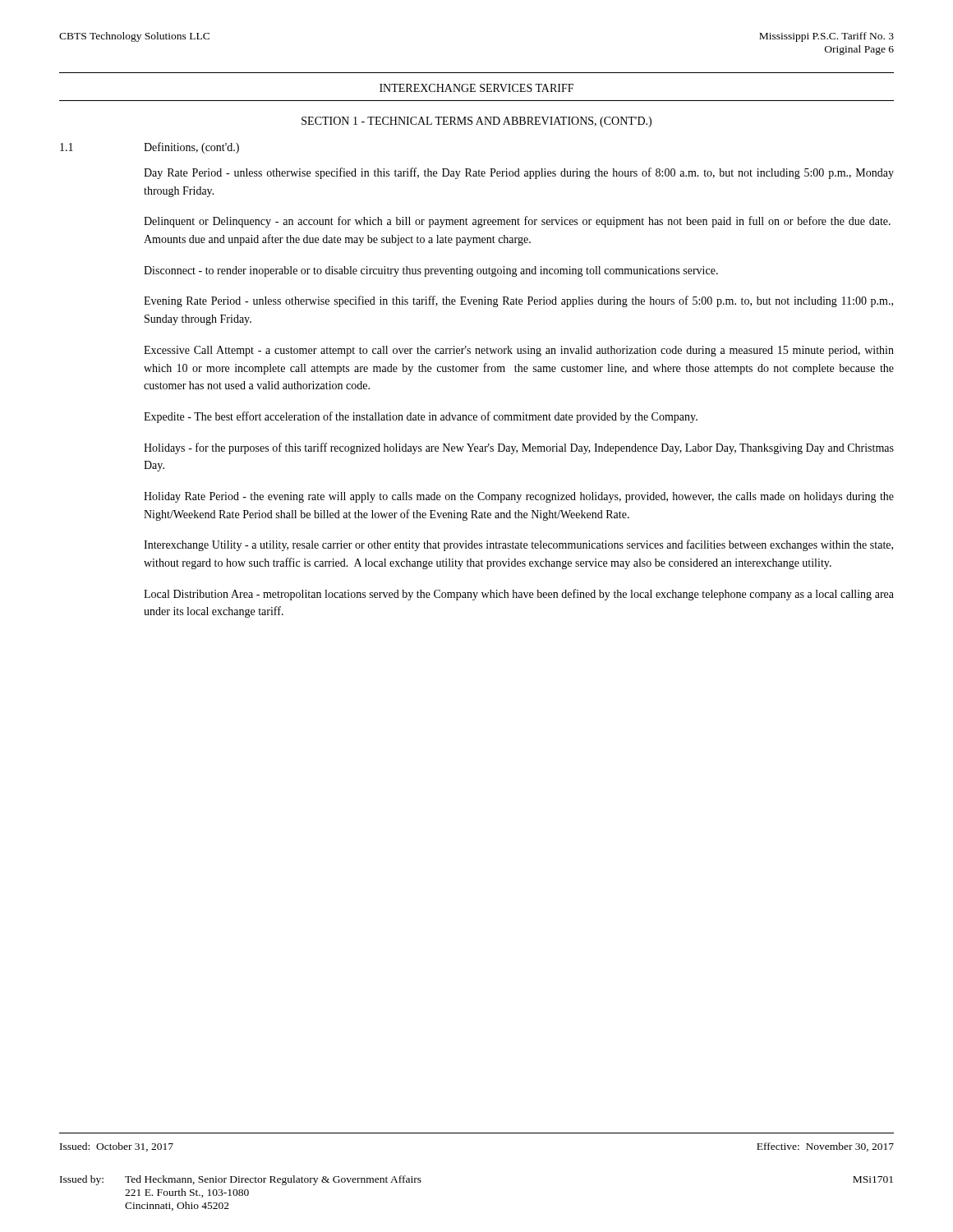Image resolution: width=953 pixels, height=1232 pixels.
Task: Find the section header
Action: (x=476, y=121)
